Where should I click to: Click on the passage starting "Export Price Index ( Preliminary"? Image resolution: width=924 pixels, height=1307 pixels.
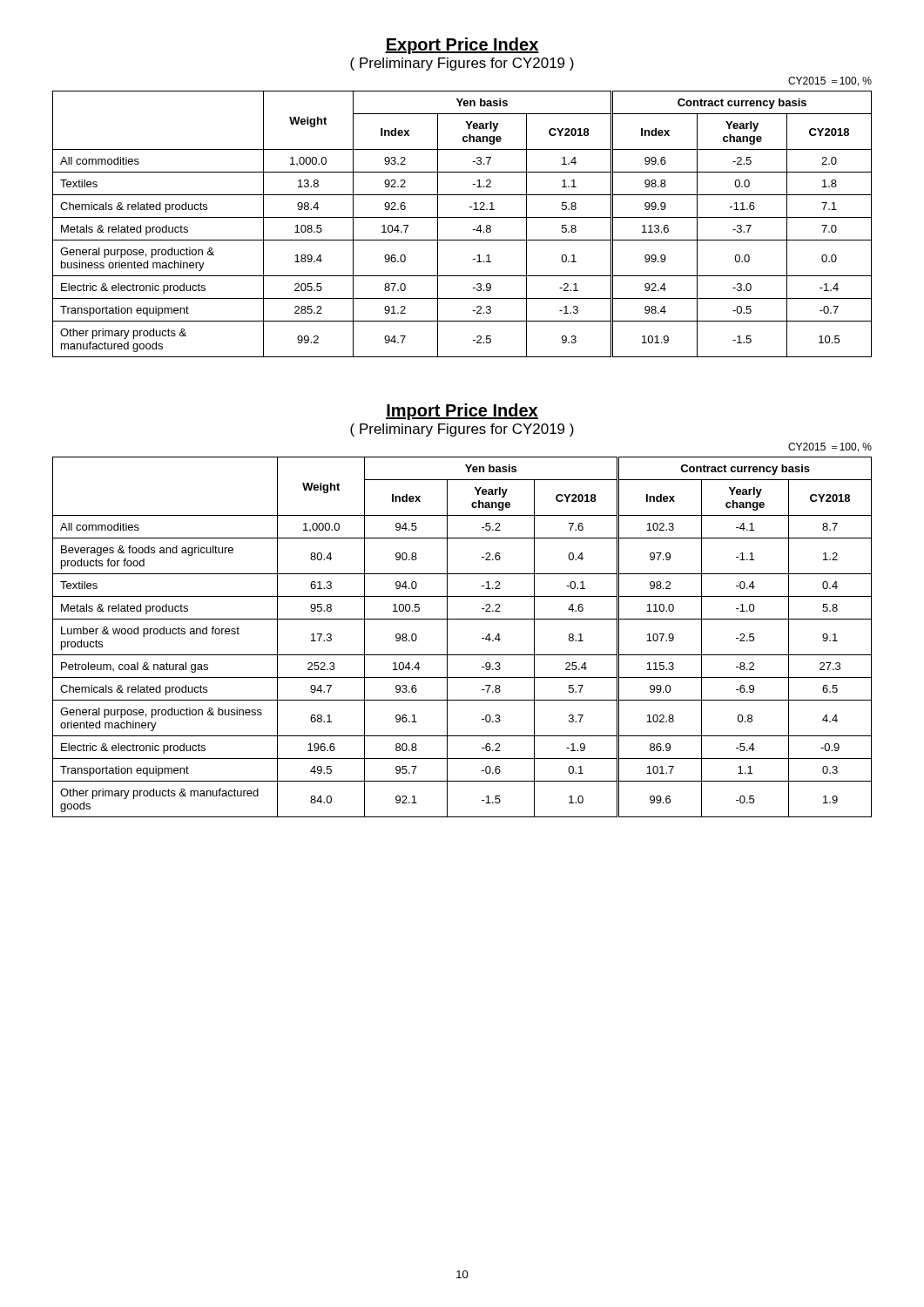point(462,54)
